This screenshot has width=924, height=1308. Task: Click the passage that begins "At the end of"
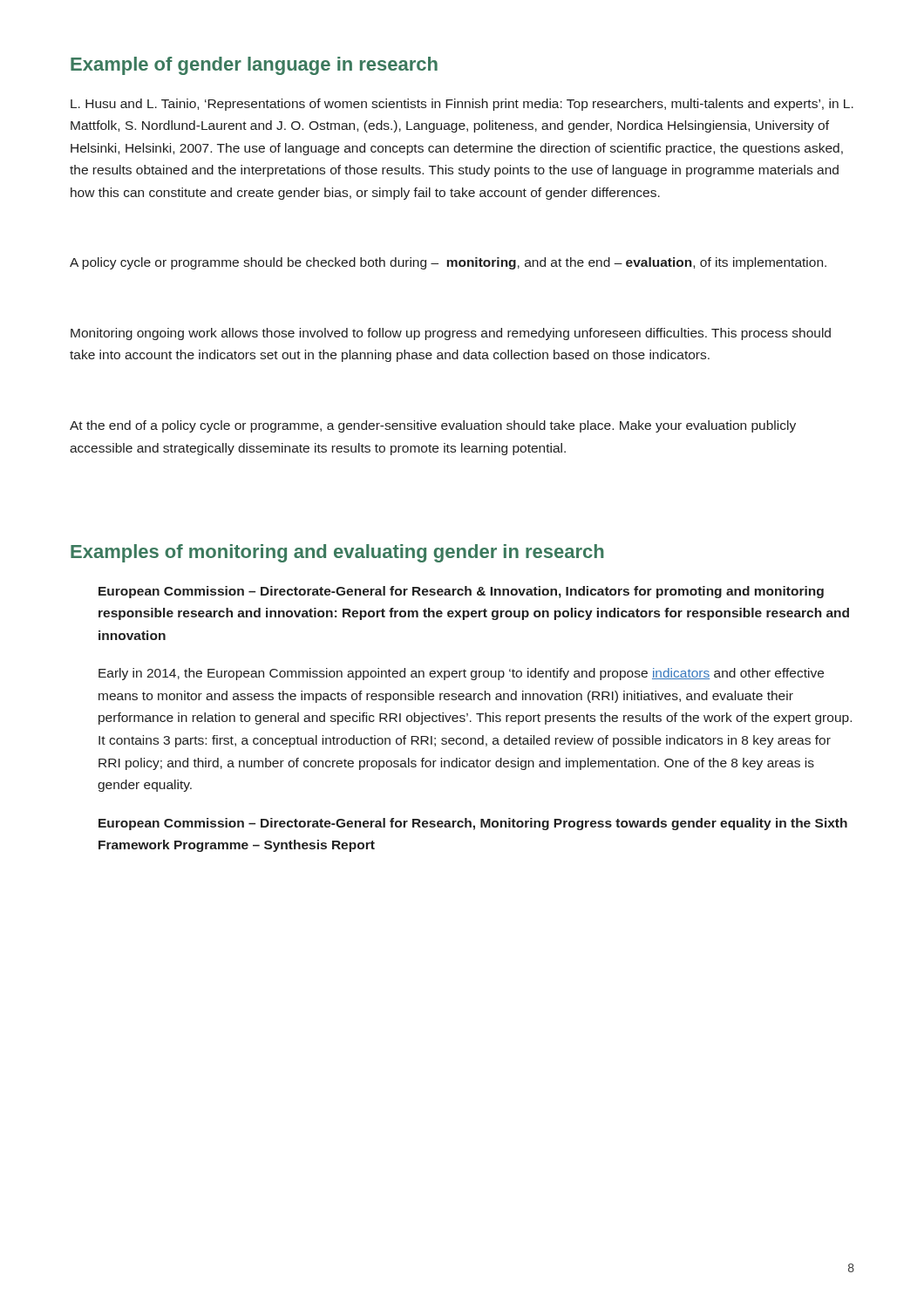coord(462,437)
